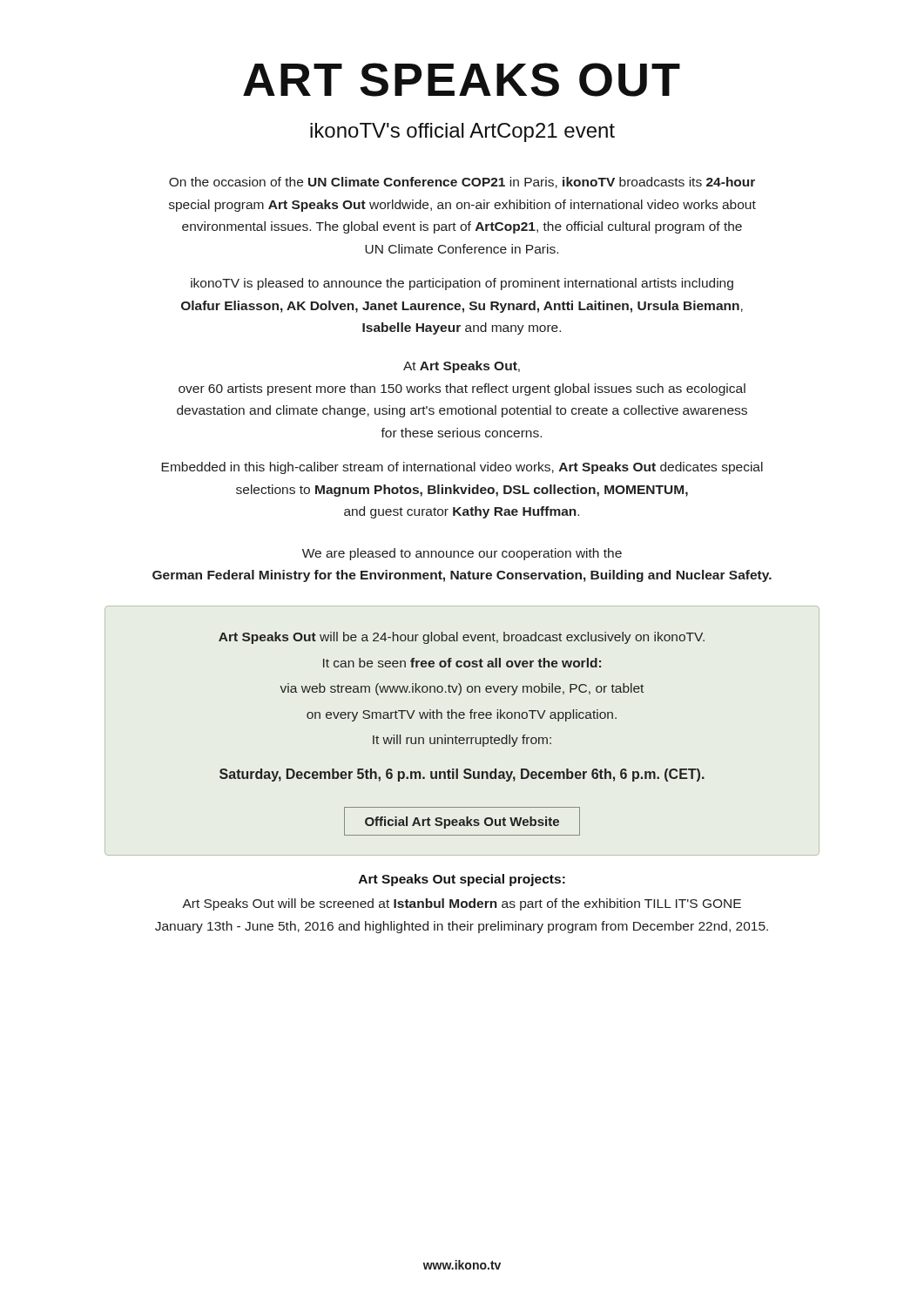Where does it say "ART SPEAKS OUT"?
The width and height of the screenshot is (924, 1307).
tap(462, 79)
